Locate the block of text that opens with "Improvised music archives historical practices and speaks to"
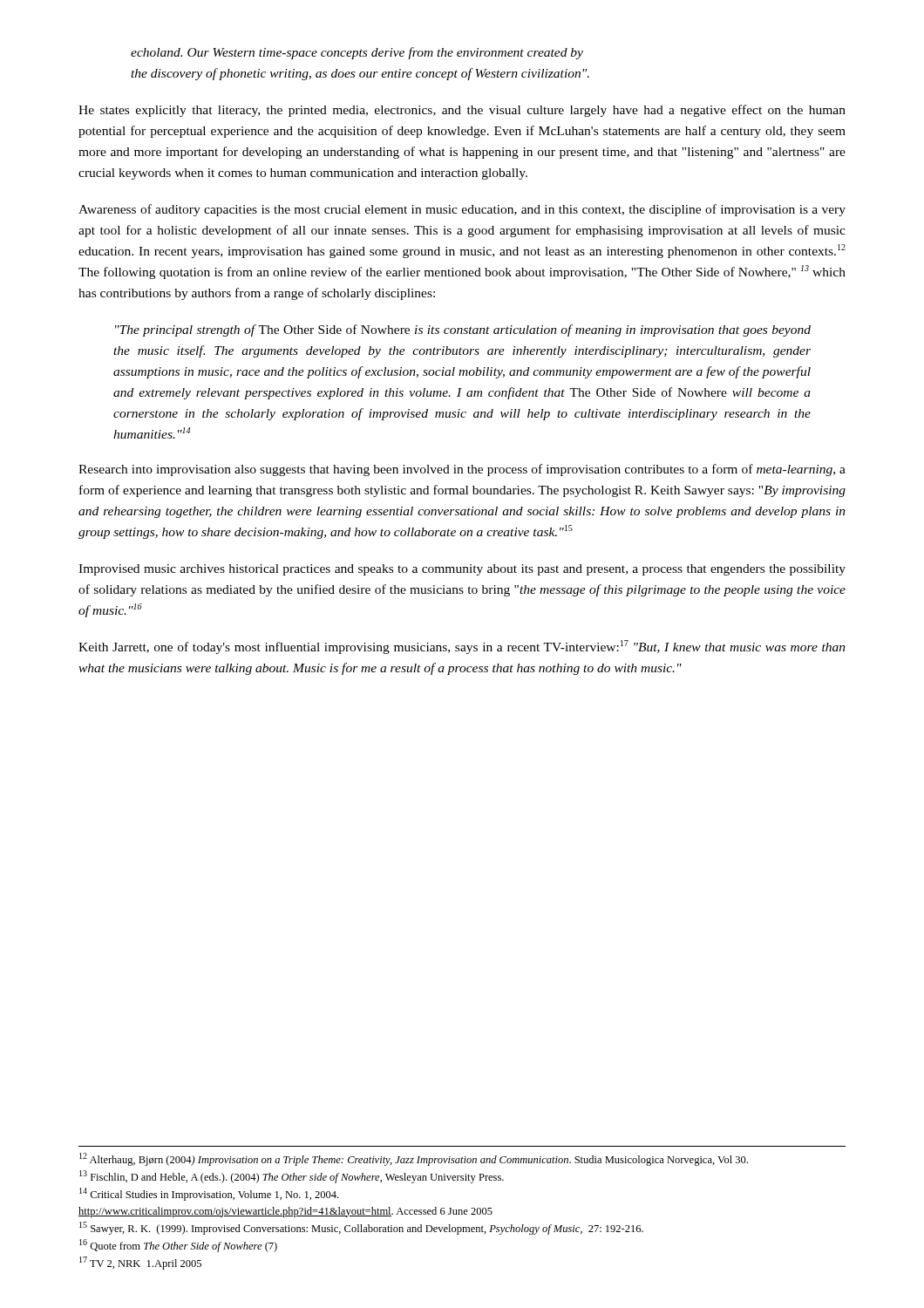The width and height of the screenshot is (924, 1308). 462,589
